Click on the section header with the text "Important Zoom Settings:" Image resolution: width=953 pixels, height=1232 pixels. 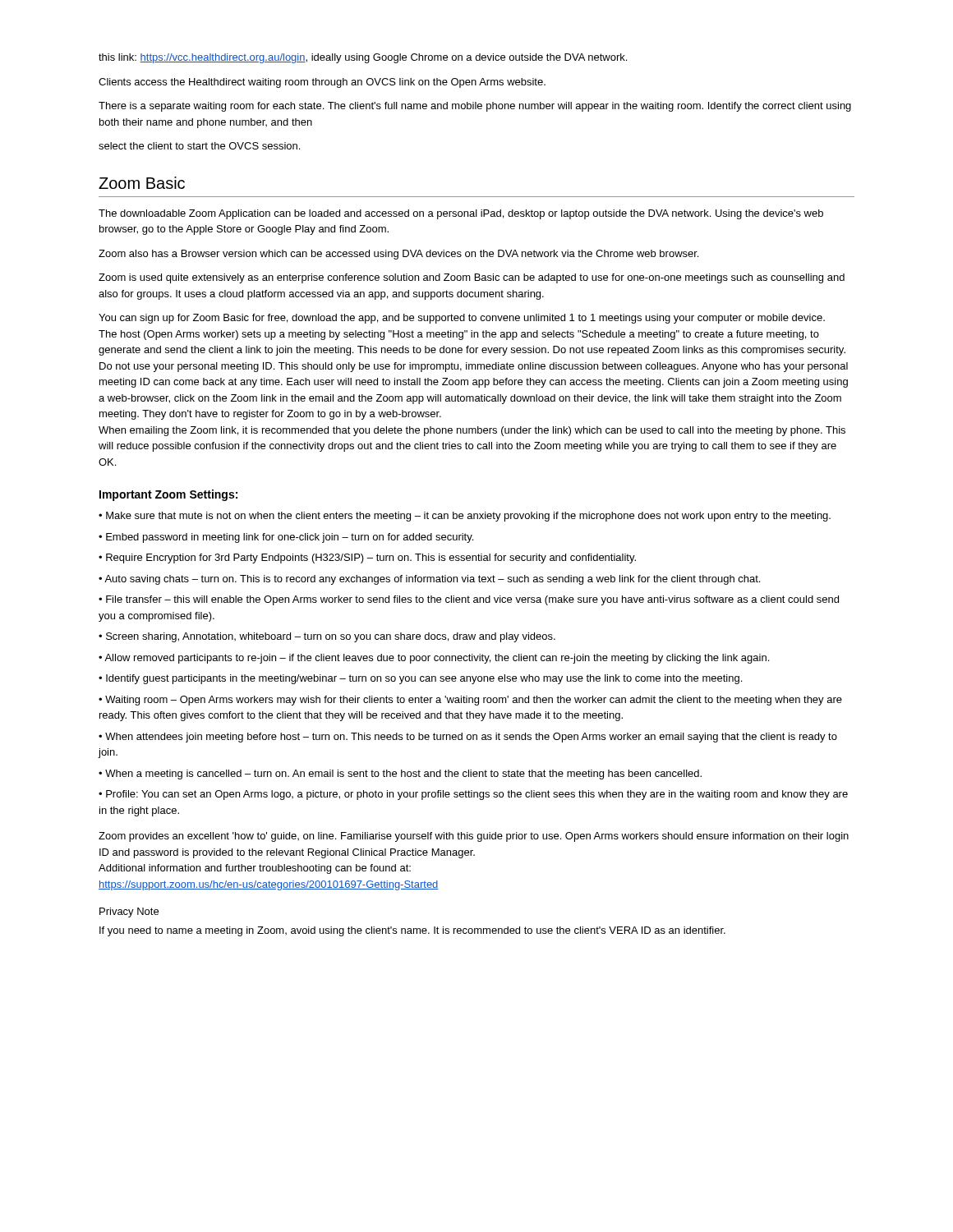pyautogui.click(x=168, y=495)
